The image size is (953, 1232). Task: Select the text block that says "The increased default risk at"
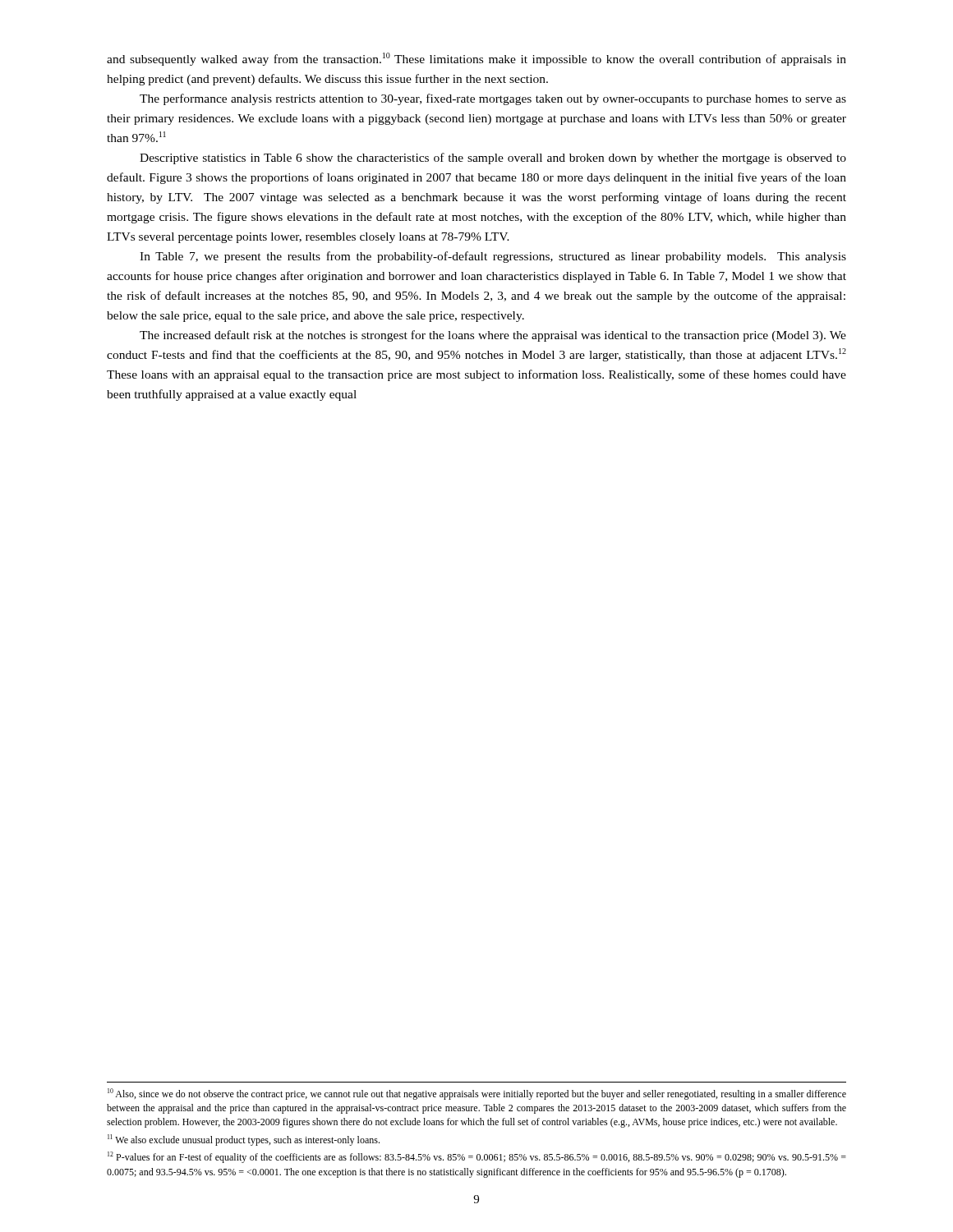tap(476, 365)
